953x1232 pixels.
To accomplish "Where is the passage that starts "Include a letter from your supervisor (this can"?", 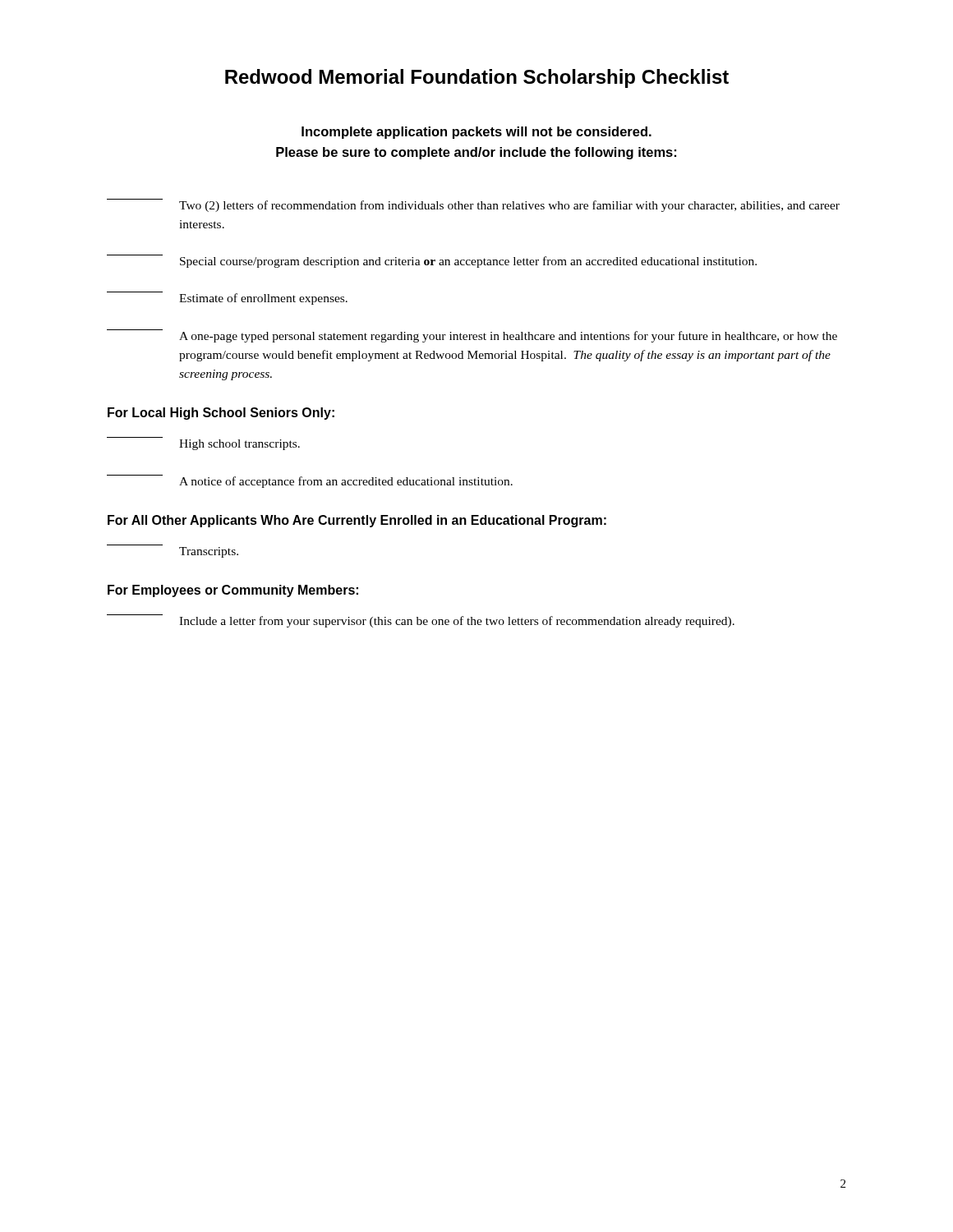I will coord(476,621).
